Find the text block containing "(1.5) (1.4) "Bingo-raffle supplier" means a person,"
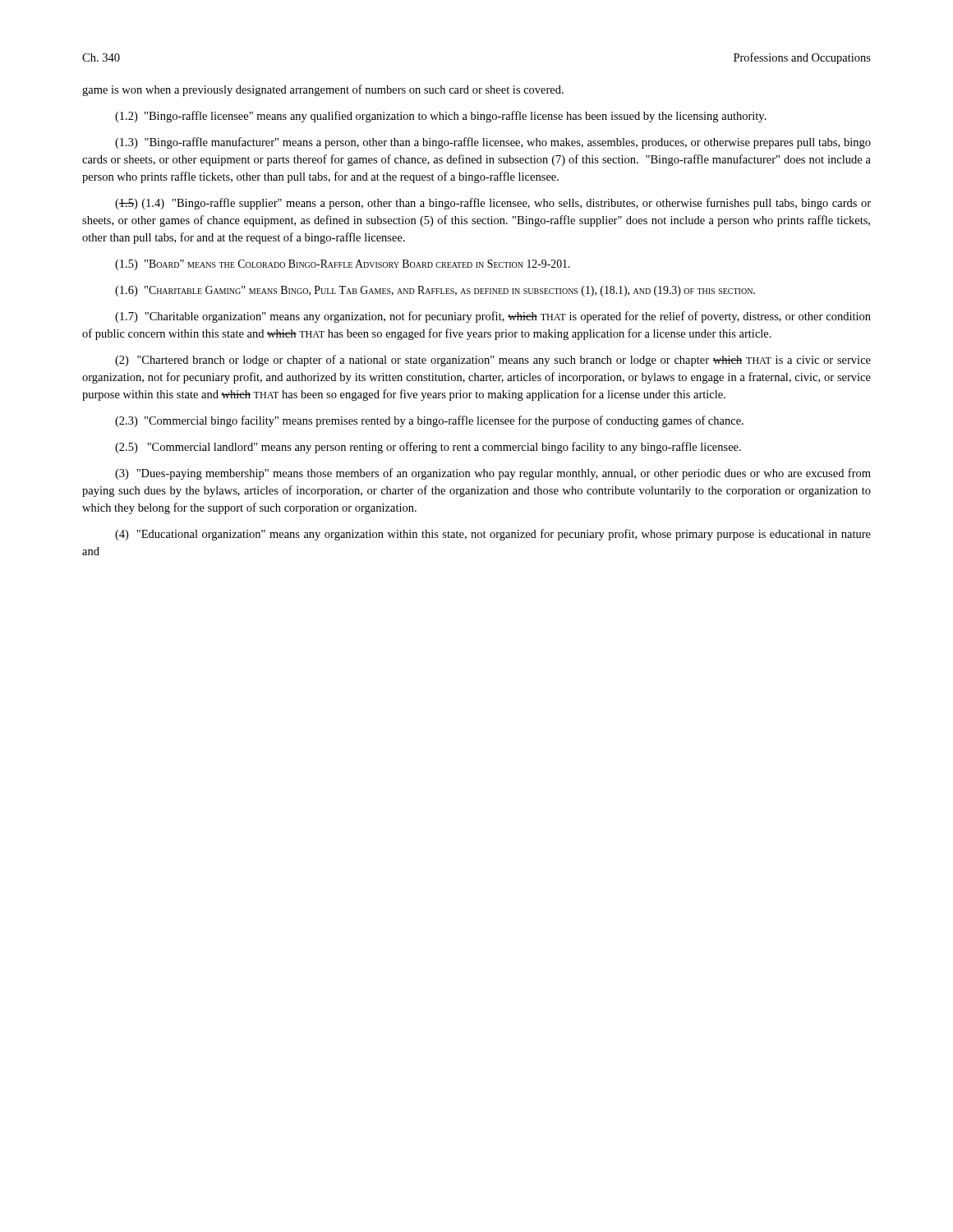This screenshot has width=953, height=1232. [x=476, y=220]
